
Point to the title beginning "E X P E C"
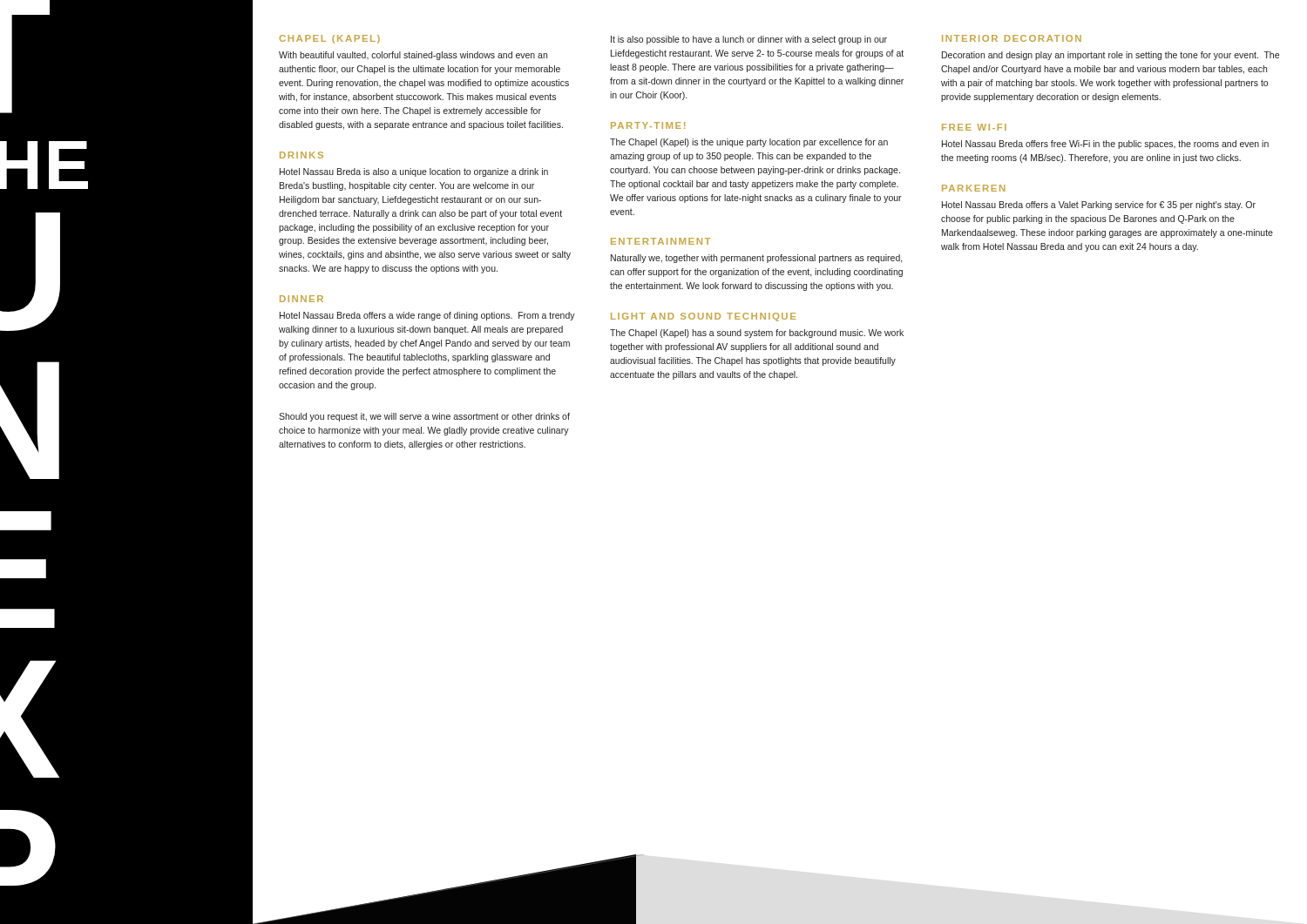[46, 462]
